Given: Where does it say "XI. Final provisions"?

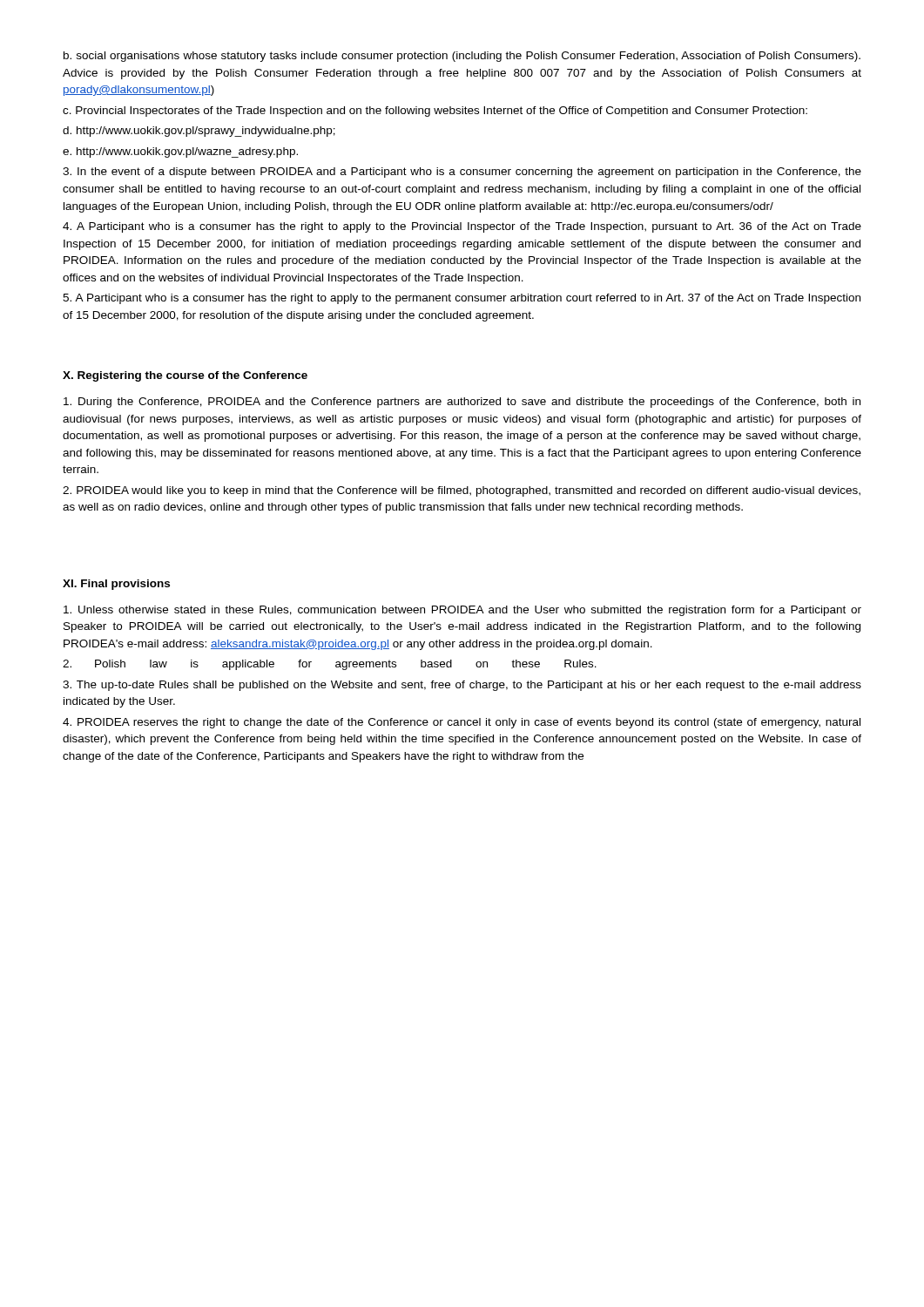Looking at the screenshot, I should click(117, 583).
